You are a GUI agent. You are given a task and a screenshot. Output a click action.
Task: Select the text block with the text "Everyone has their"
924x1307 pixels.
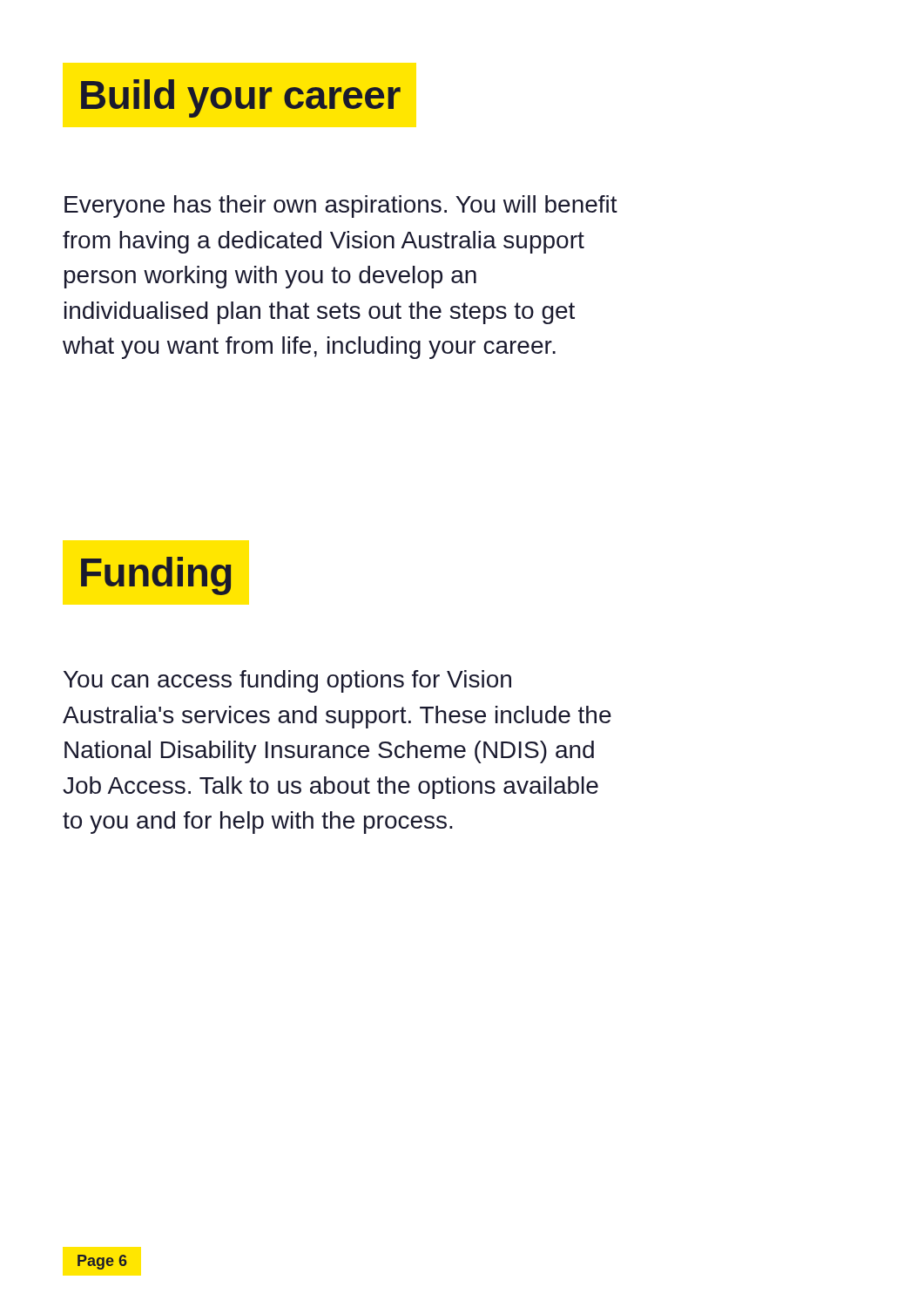tap(340, 275)
